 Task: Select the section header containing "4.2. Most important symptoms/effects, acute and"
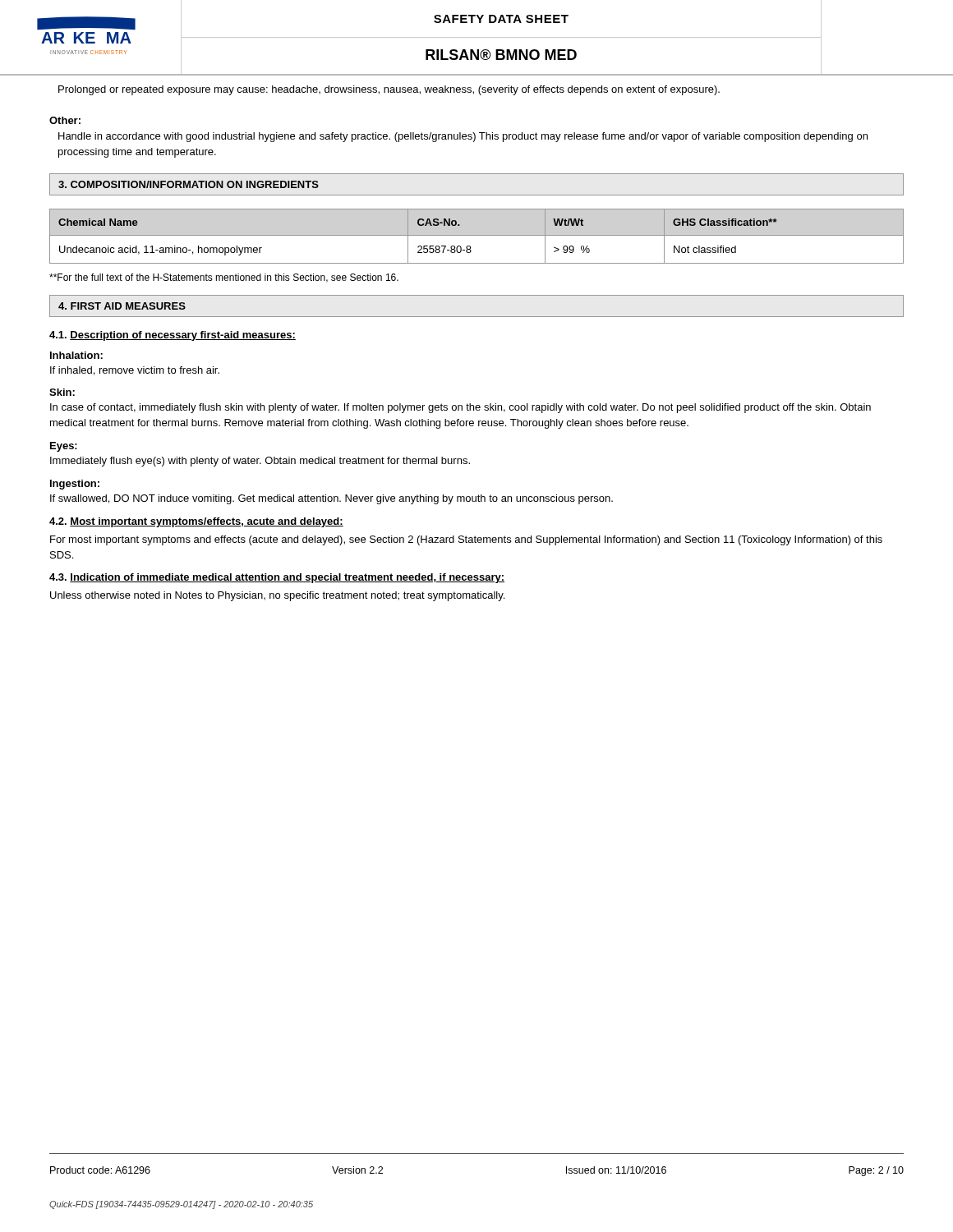(x=196, y=521)
